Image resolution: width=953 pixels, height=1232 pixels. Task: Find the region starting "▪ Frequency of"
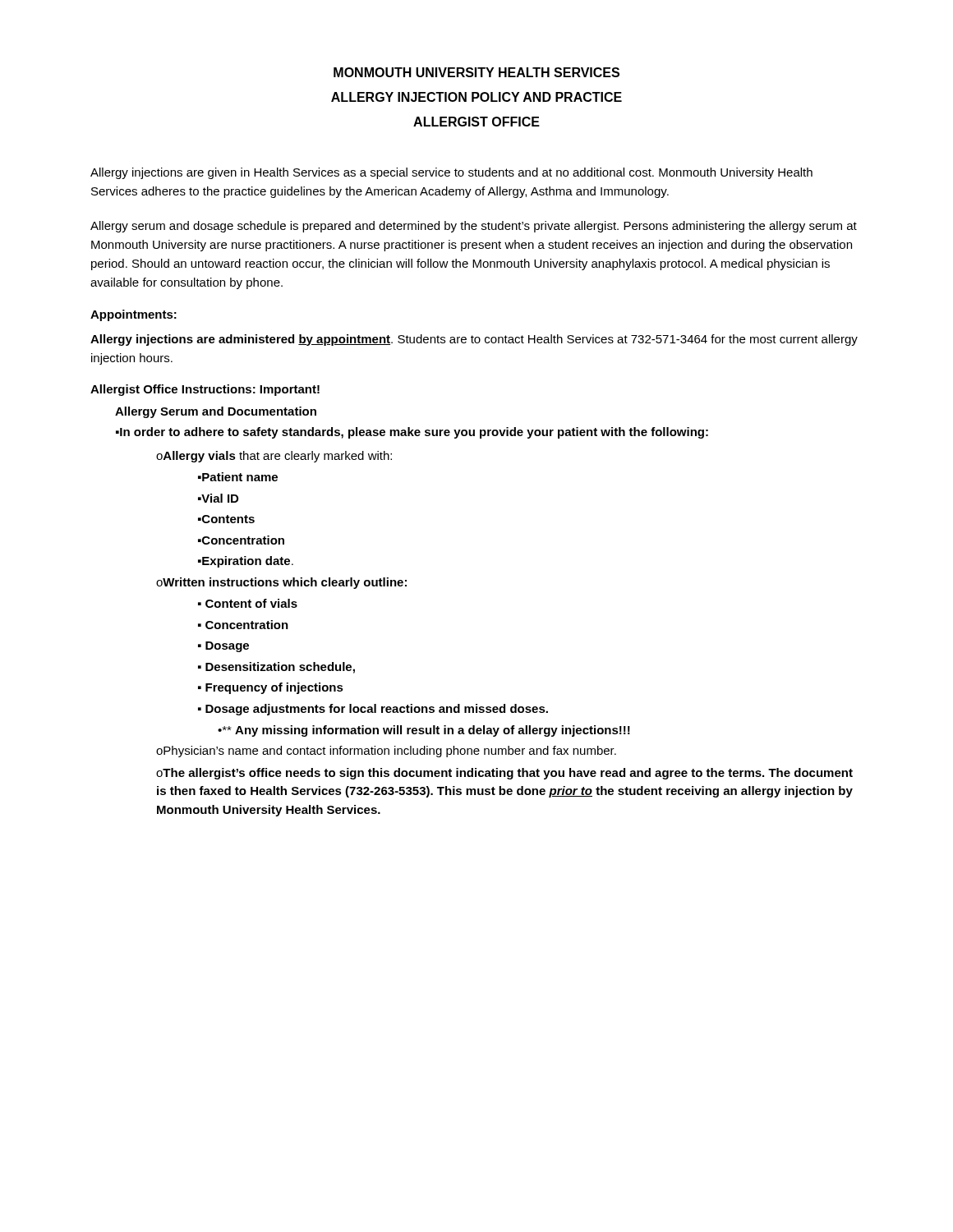[270, 687]
